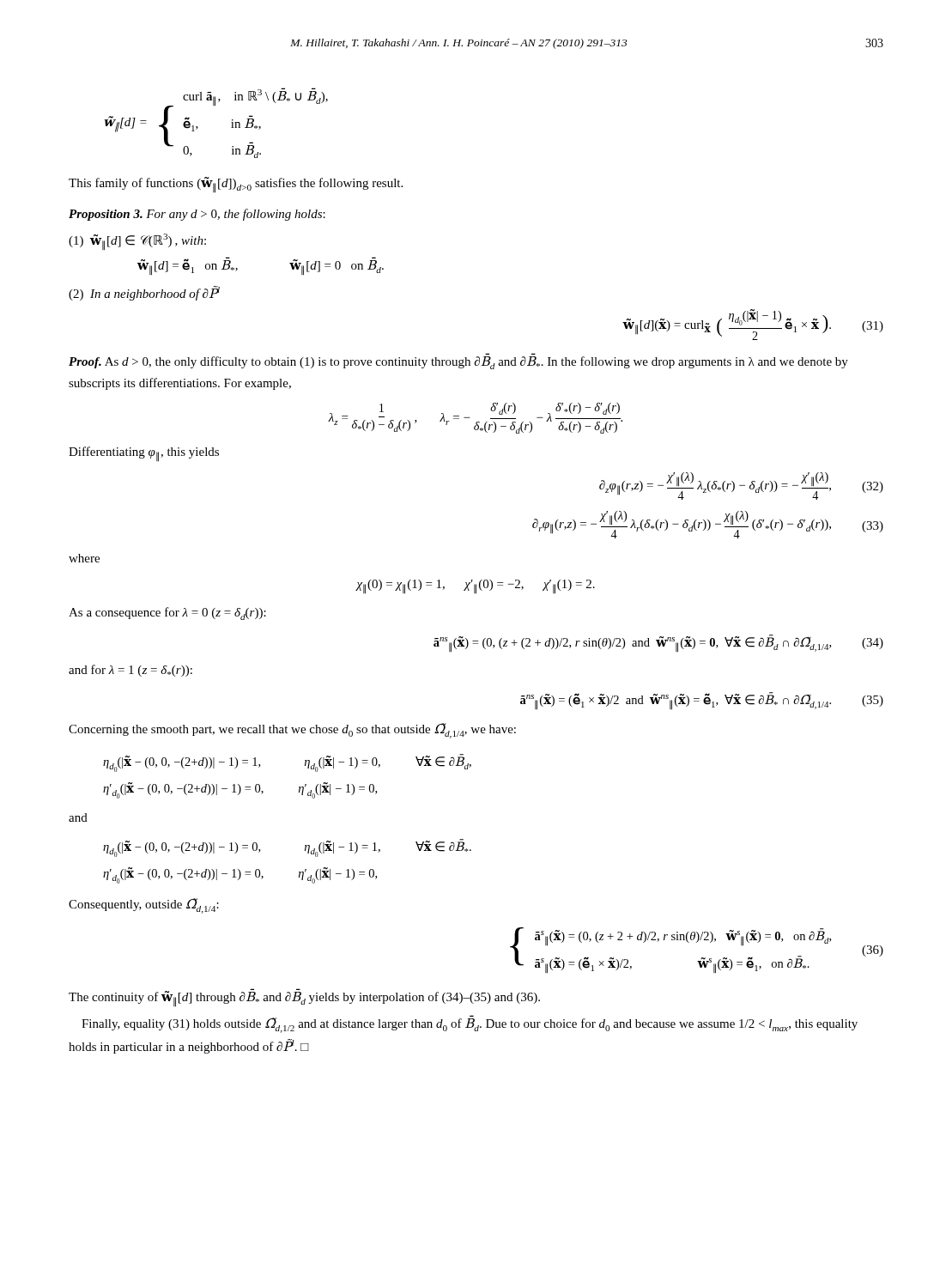Locate the formula that reads "λz = 1 δ*(r) − δd(r)"

click(x=476, y=418)
